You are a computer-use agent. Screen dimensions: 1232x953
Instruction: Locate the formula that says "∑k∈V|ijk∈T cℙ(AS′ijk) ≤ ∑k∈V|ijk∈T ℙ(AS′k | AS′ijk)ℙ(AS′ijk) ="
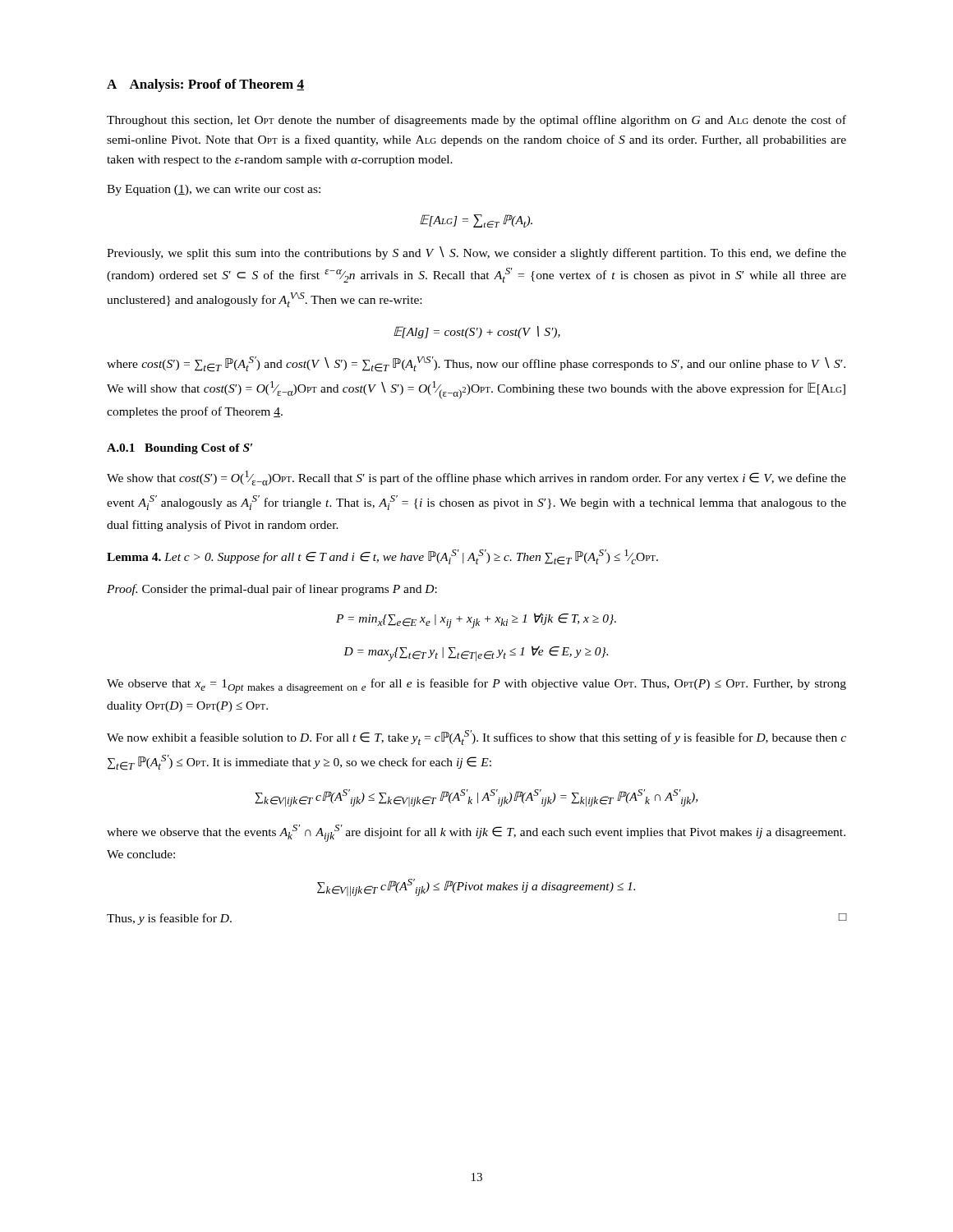(x=476, y=797)
